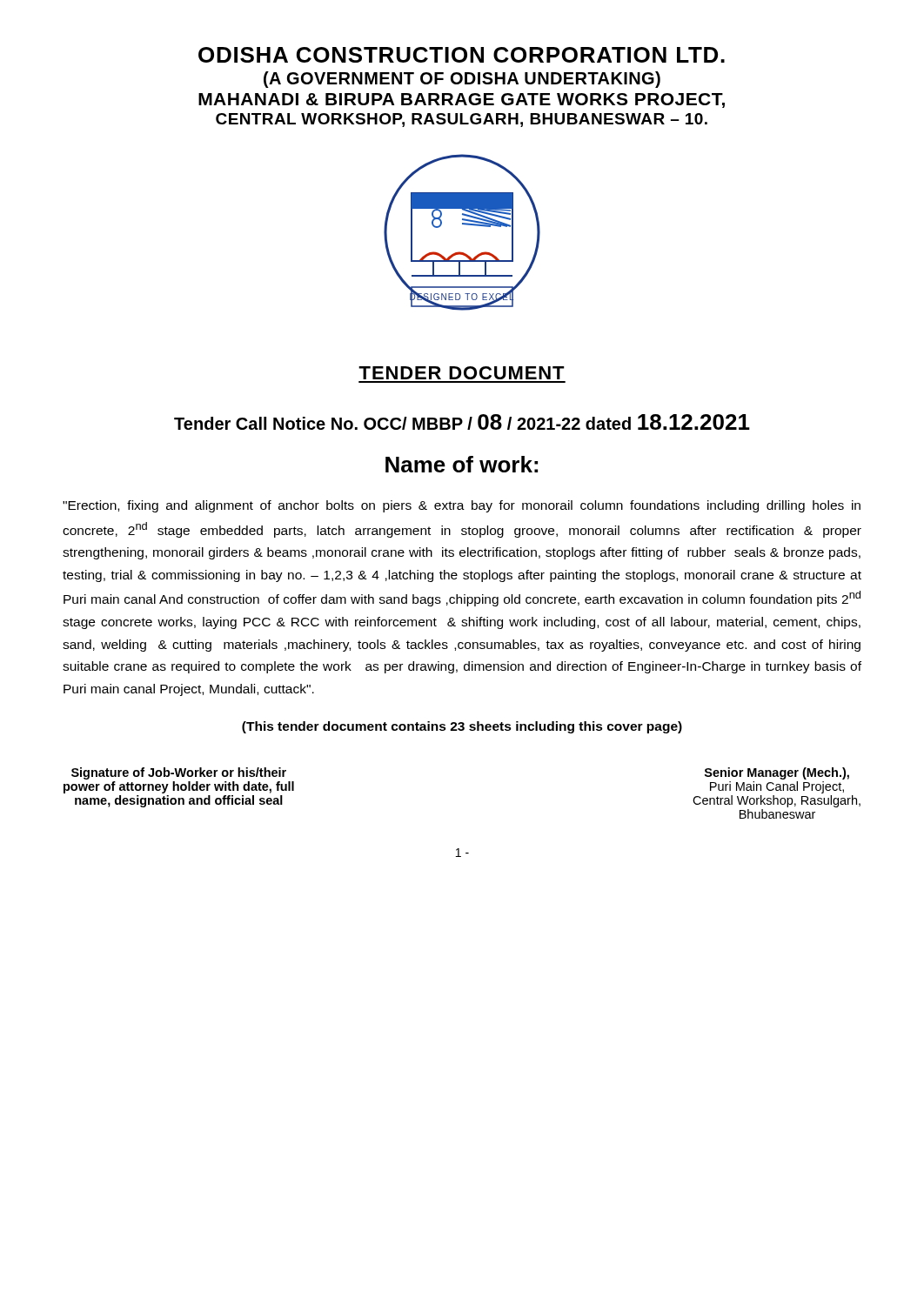
Task: Find the passage starting "TENDER DOCUMENT"
Action: (x=462, y=373)
